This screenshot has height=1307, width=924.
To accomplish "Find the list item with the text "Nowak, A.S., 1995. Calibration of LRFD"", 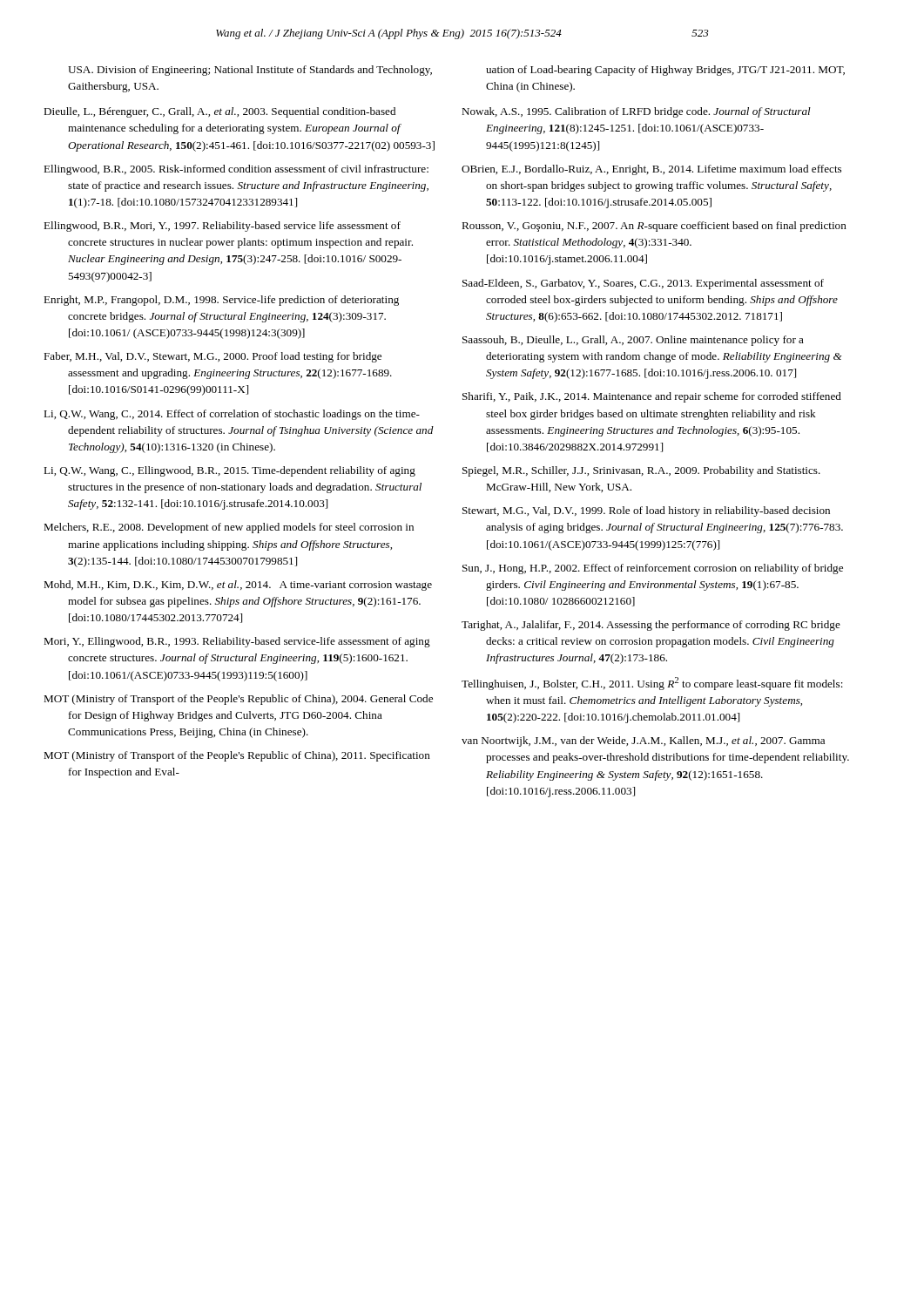I will (x=636, y=128).
